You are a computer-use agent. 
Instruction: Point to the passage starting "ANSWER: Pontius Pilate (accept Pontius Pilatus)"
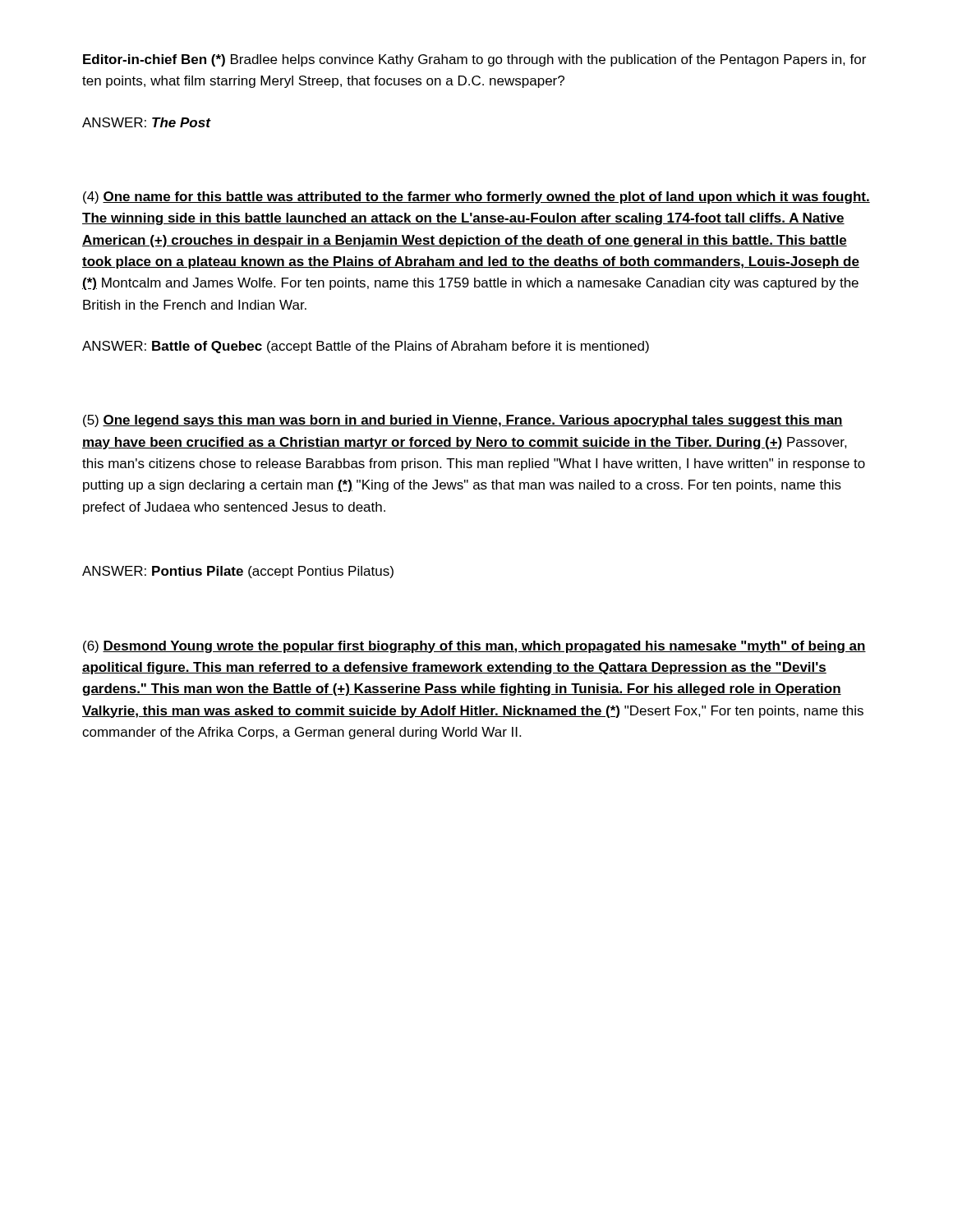[x=238, y=572]
